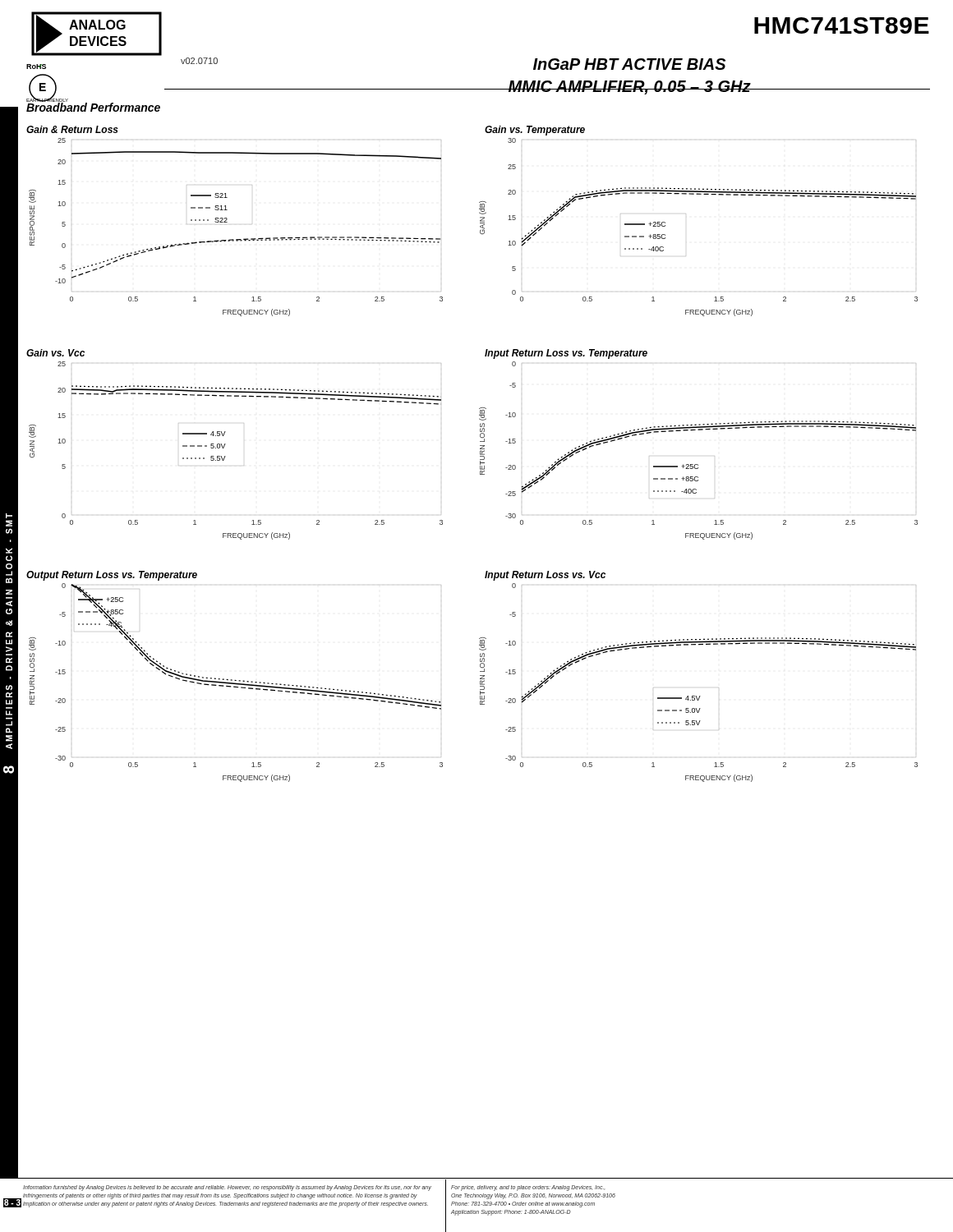The height and width of the screenshot is (1232, 953).
Task: Find the caption with the text "Gain vs. Temperature"
Action: point(535,130)
